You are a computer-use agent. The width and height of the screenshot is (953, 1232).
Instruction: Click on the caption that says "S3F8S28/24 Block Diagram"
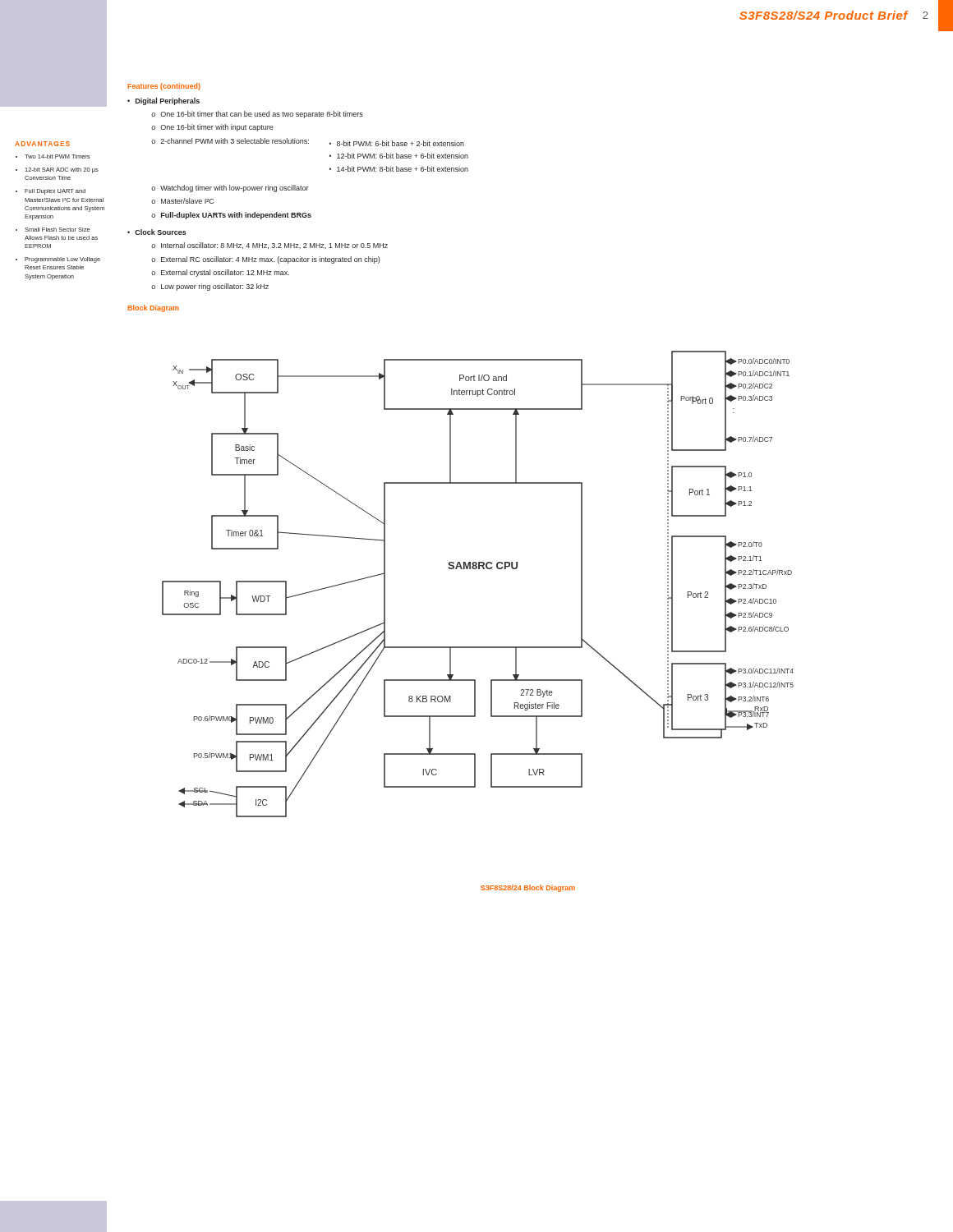click(528, 888)
